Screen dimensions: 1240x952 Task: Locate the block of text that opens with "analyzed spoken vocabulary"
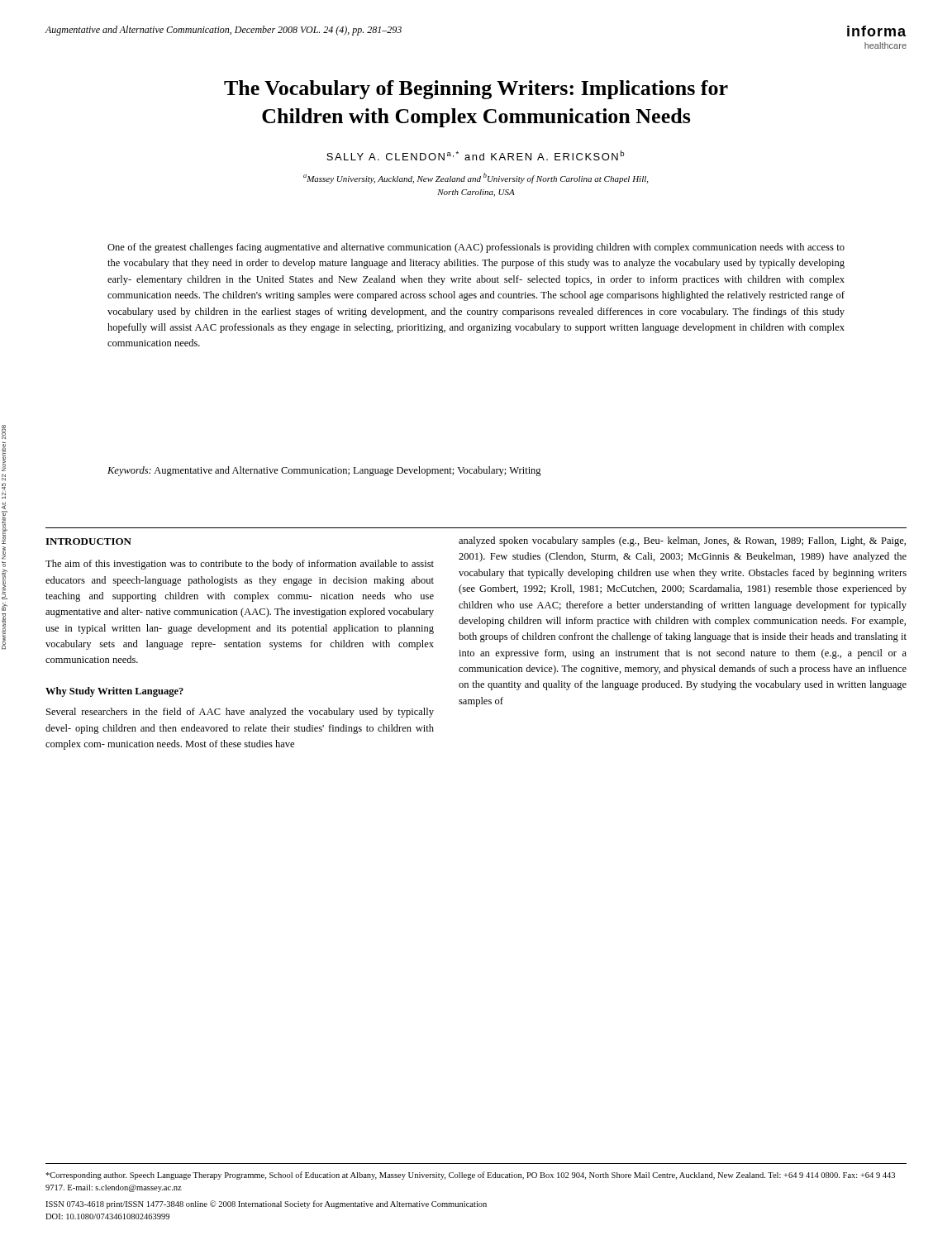tap(683, 621)
